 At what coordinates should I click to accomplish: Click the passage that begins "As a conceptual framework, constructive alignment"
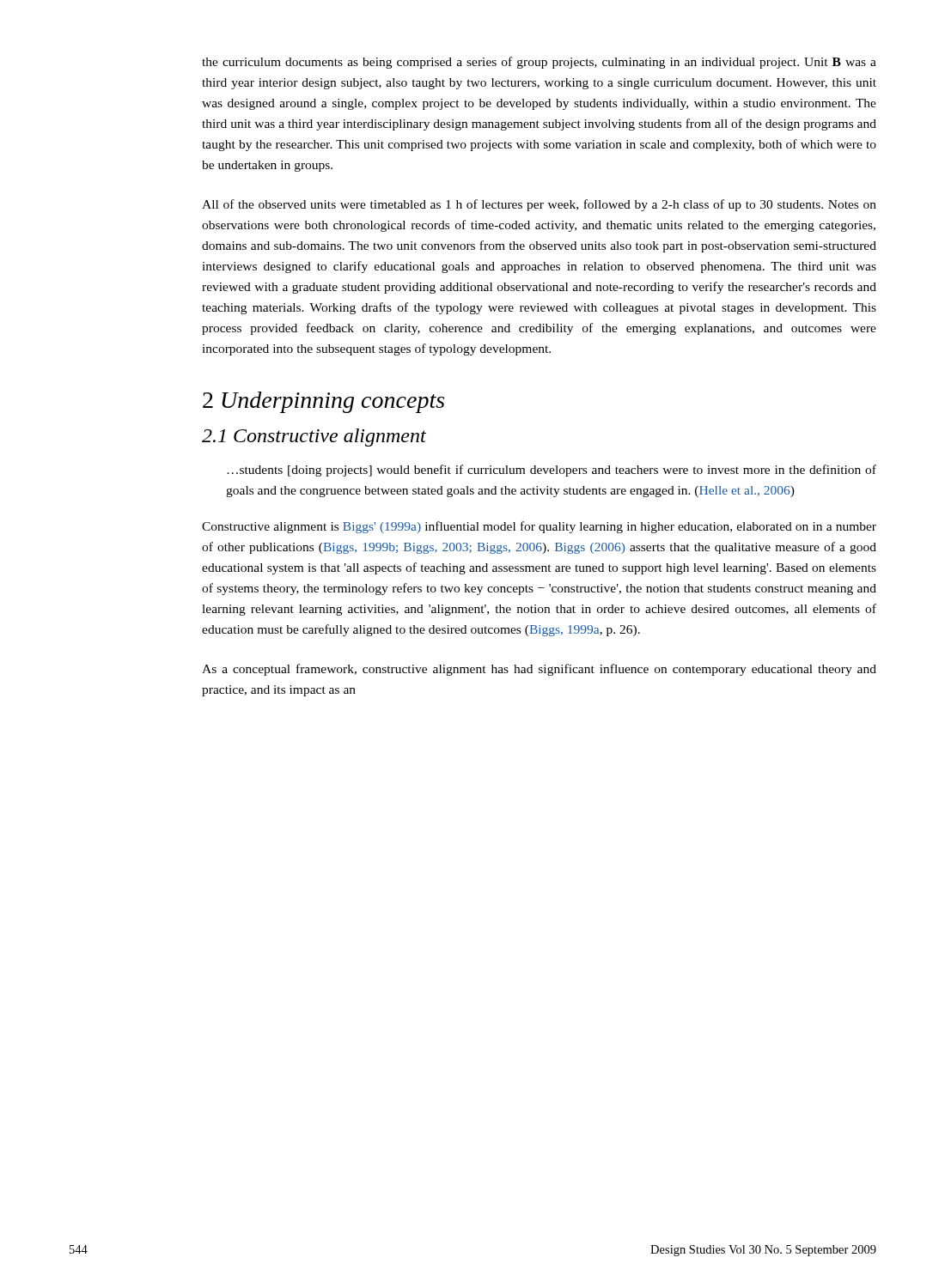(539, 679)
